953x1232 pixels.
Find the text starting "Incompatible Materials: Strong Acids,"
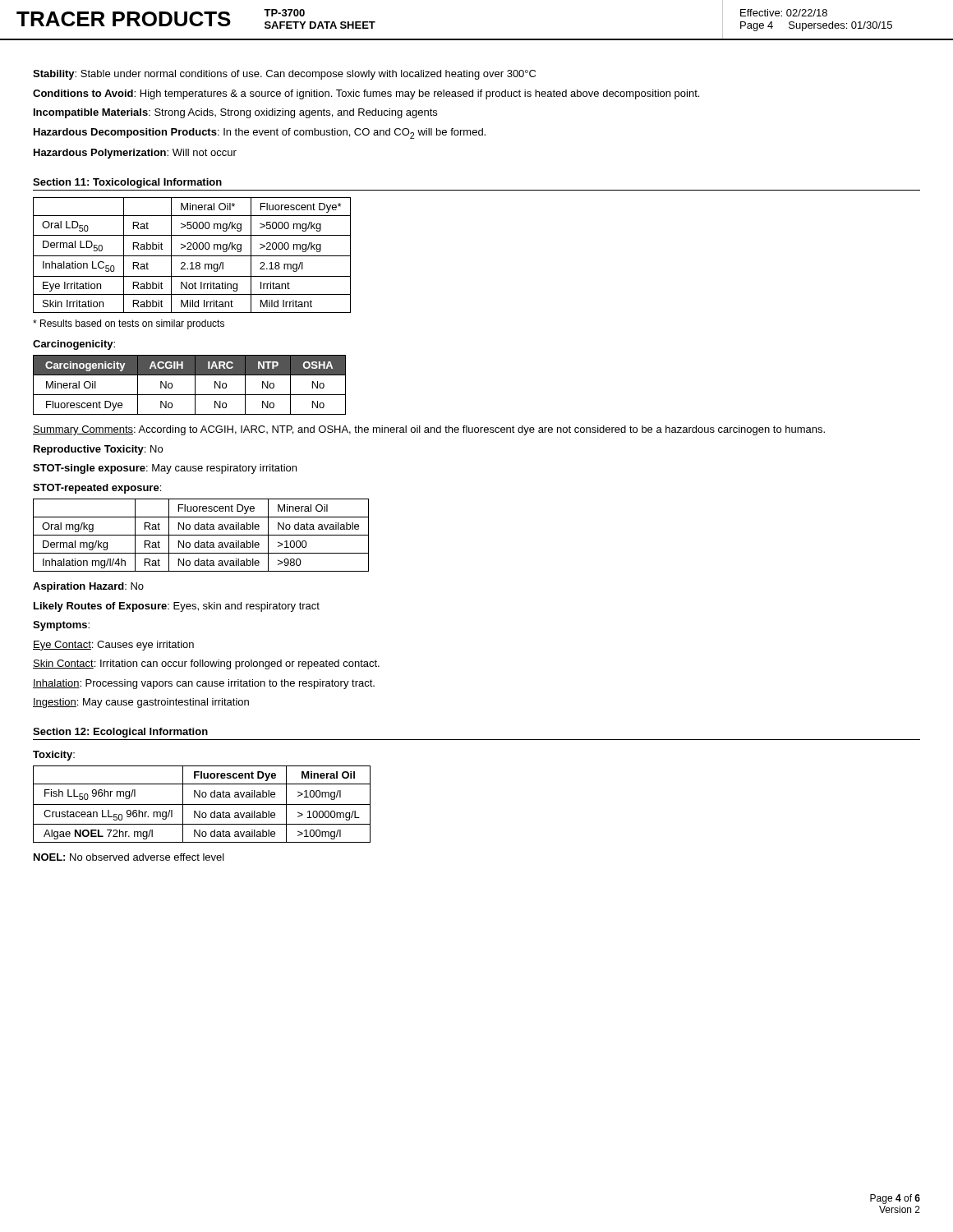(235, 112)
